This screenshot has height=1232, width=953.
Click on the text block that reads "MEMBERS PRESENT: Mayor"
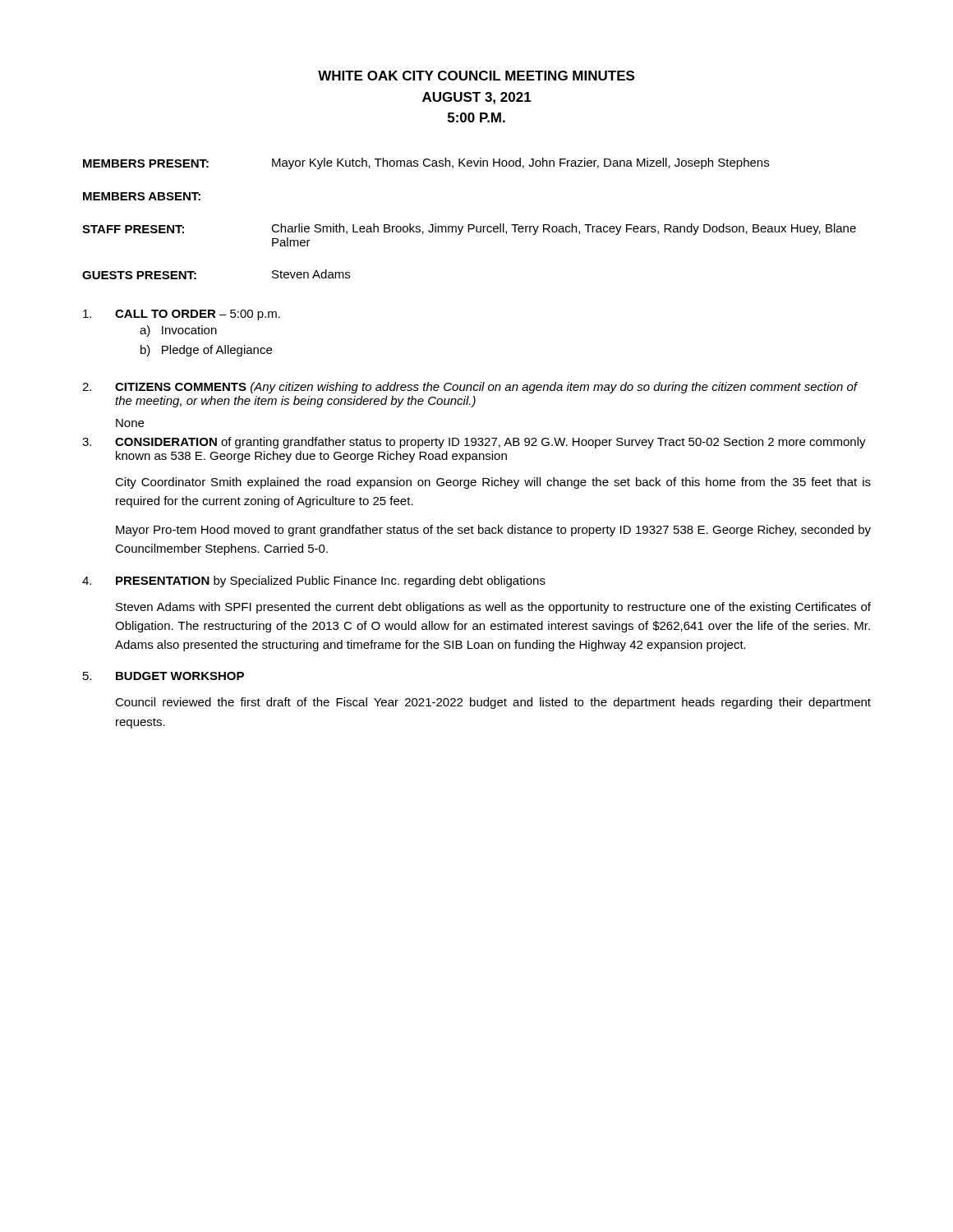click(x=476, y=162)
